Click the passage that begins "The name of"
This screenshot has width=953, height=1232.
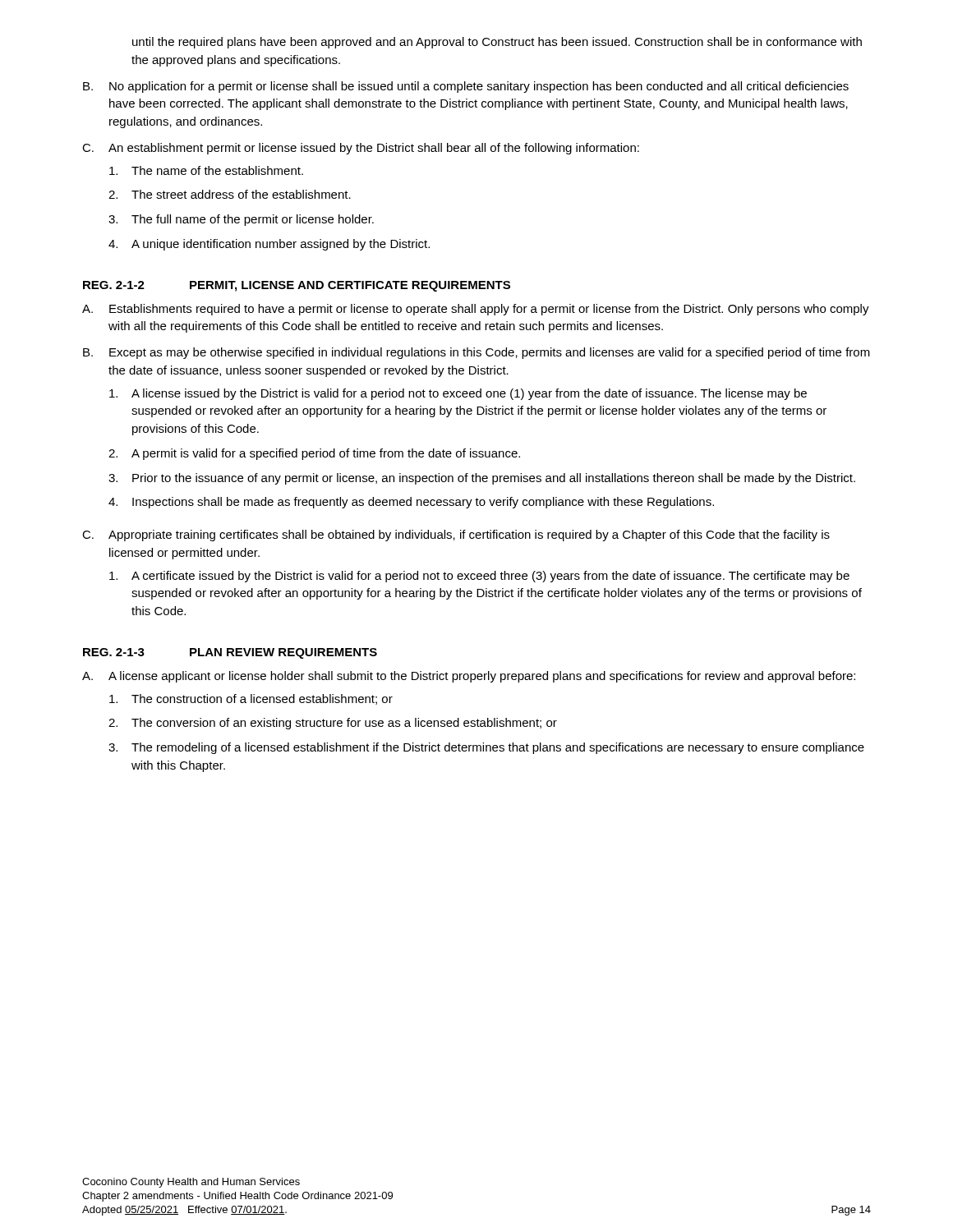(206, 170)
